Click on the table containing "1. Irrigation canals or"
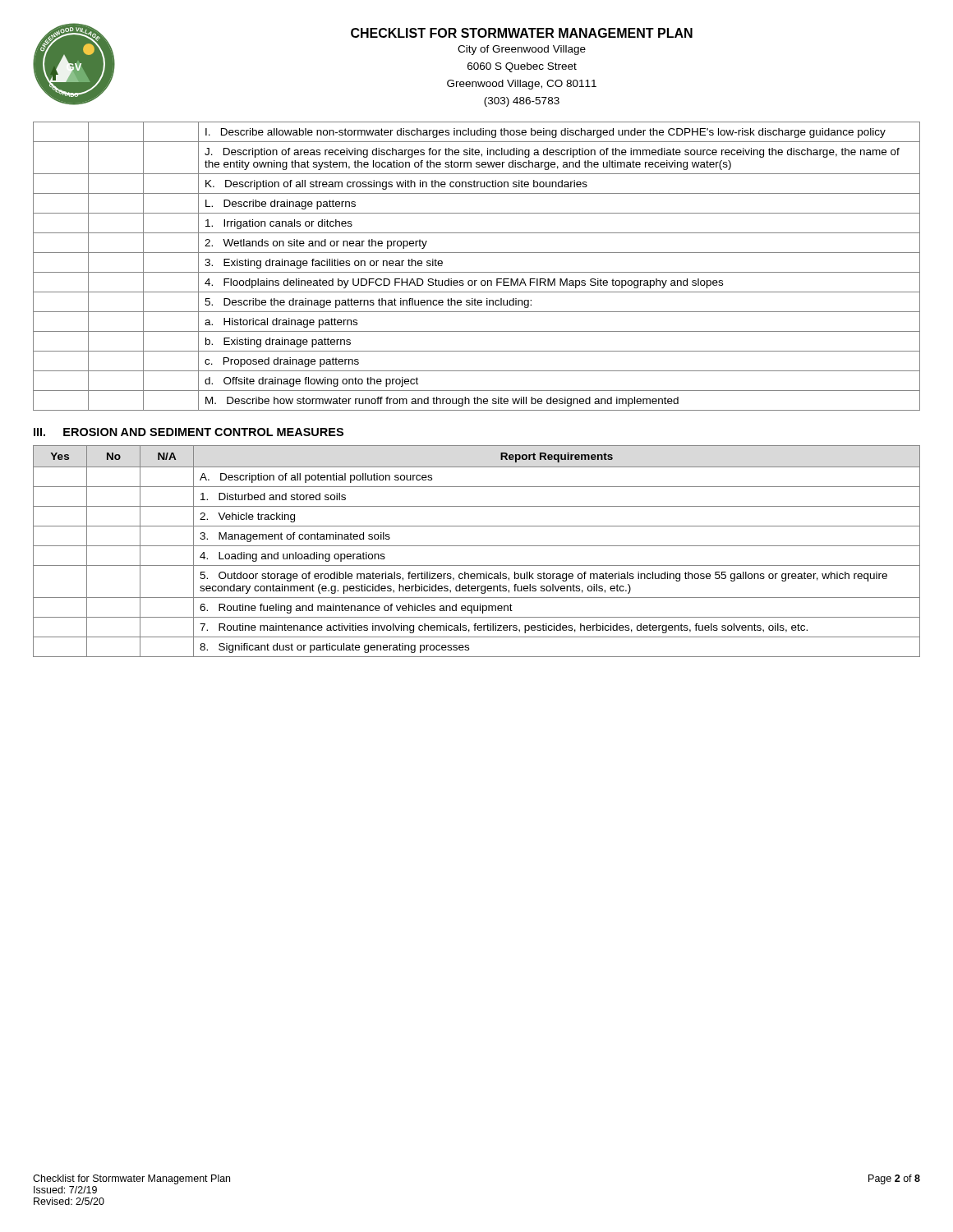This screenshot has width=953, height=1232. pos(476,266)
